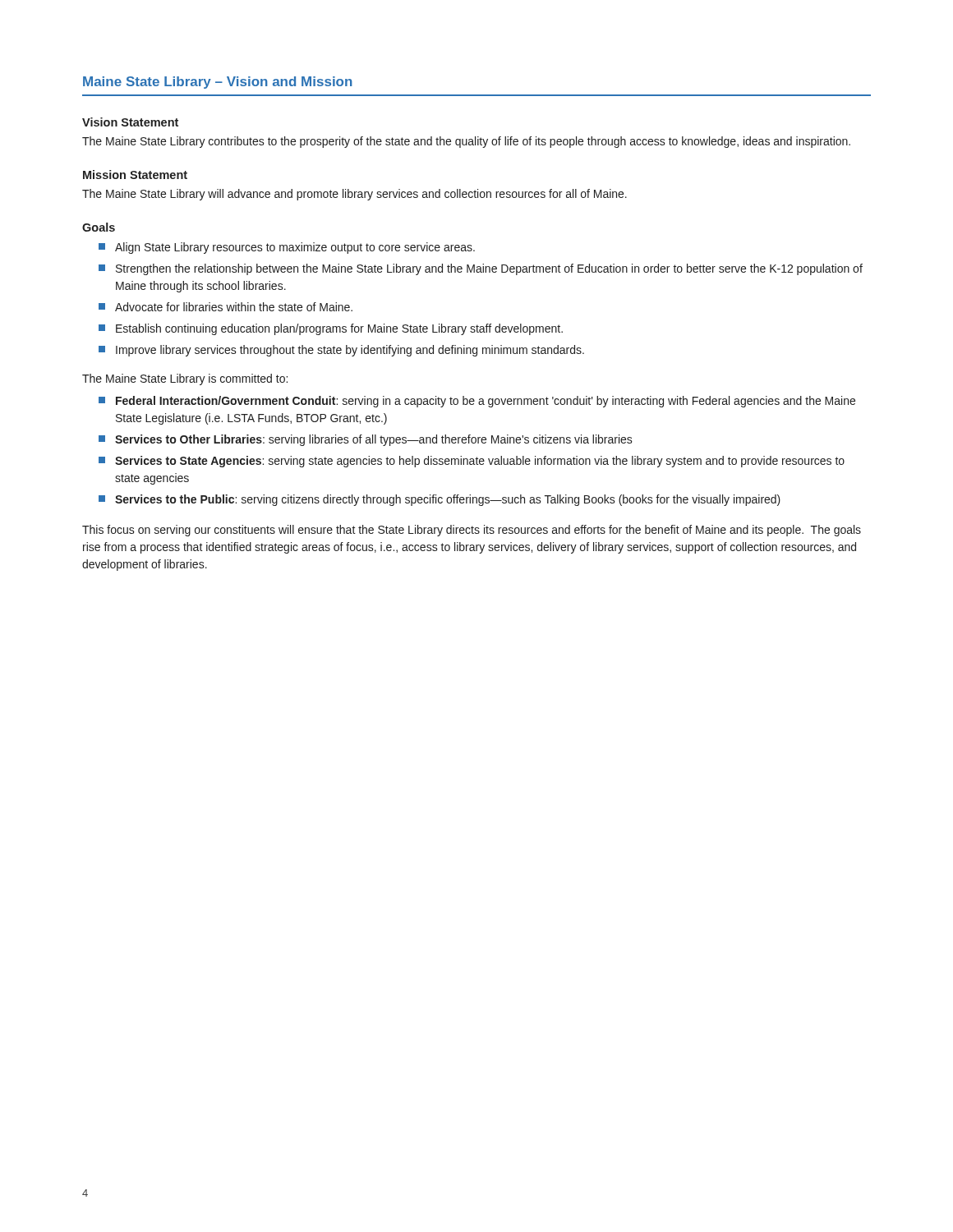Viewport: 953px width, 1232px height.
Task: Point to the block starting "Advocate for libraries"
Action: pyautogui.click(x=226, y=308)
